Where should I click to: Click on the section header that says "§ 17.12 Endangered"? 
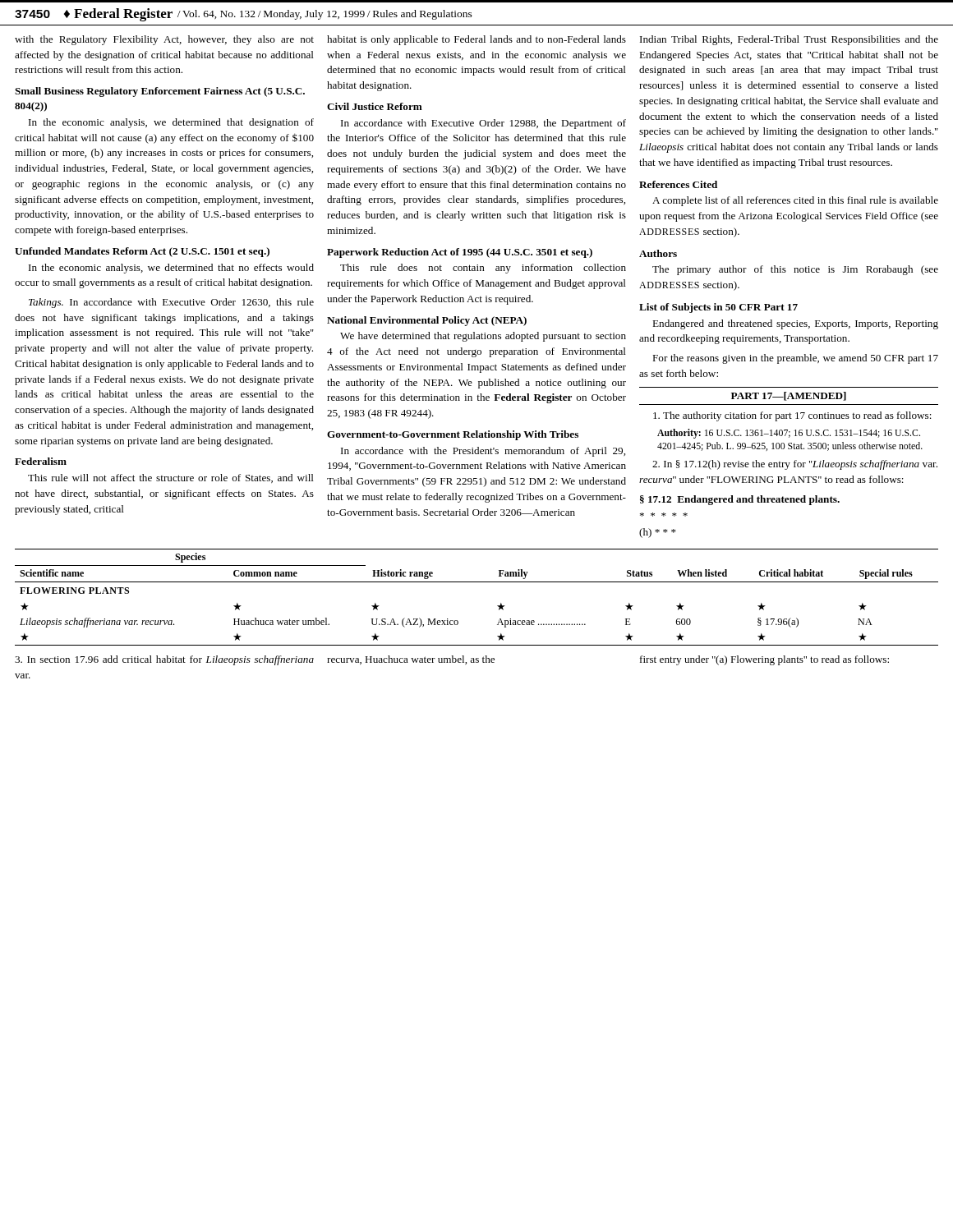tap(740, 499)
